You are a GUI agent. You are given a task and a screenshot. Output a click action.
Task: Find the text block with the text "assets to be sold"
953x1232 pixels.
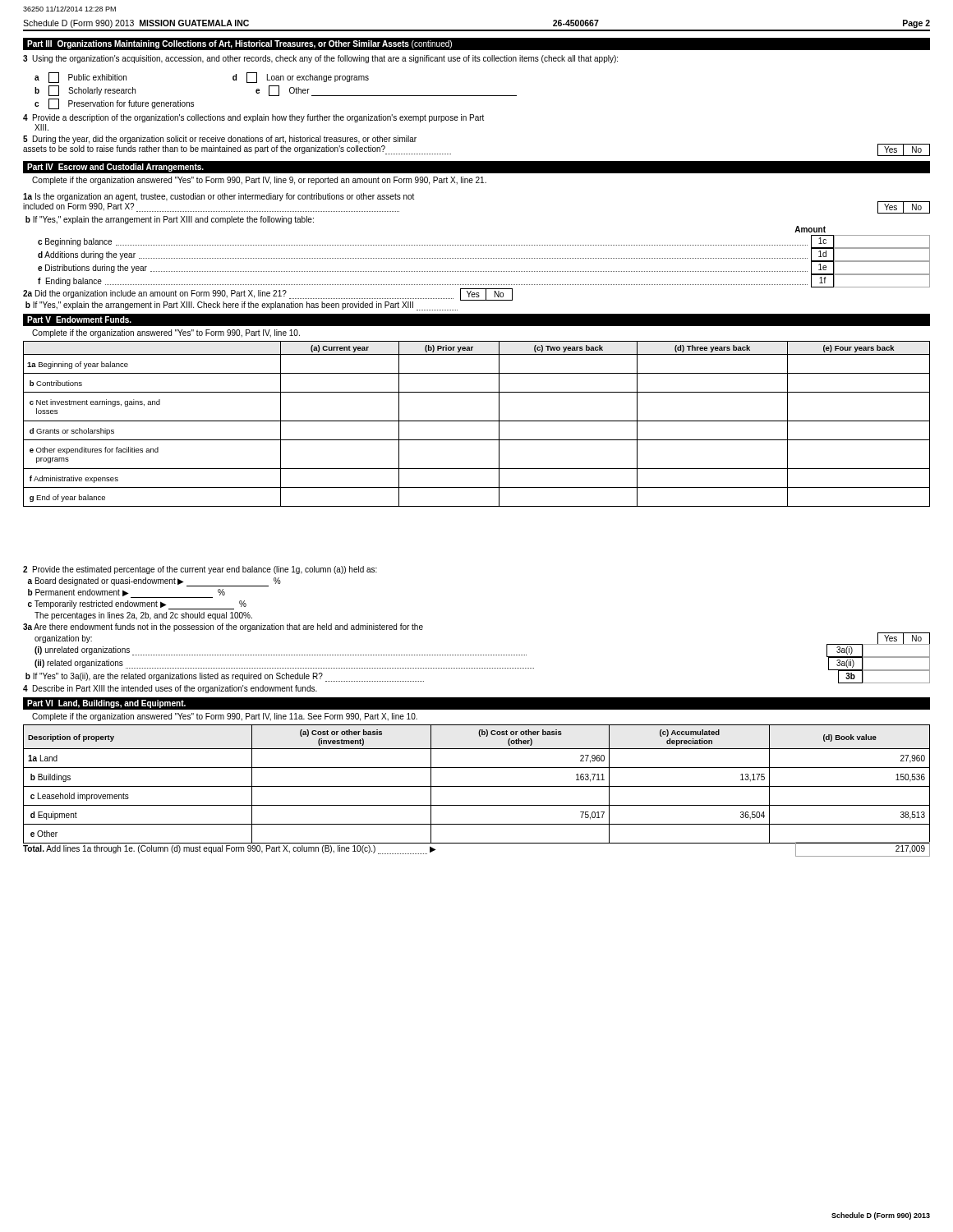click(476, 149)
